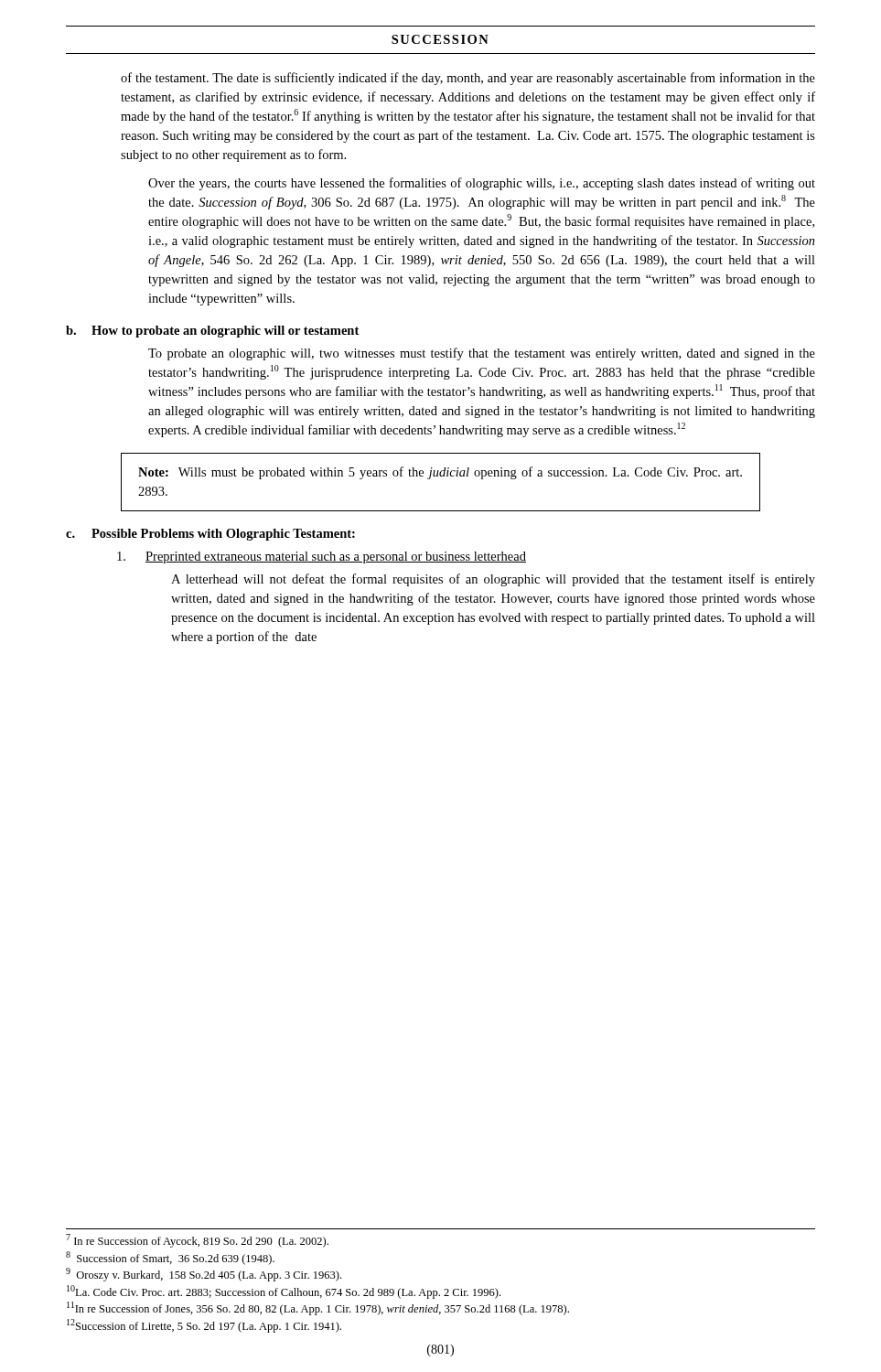Locate the text starting "Note: Wills must be probated within"

point(440,482)
